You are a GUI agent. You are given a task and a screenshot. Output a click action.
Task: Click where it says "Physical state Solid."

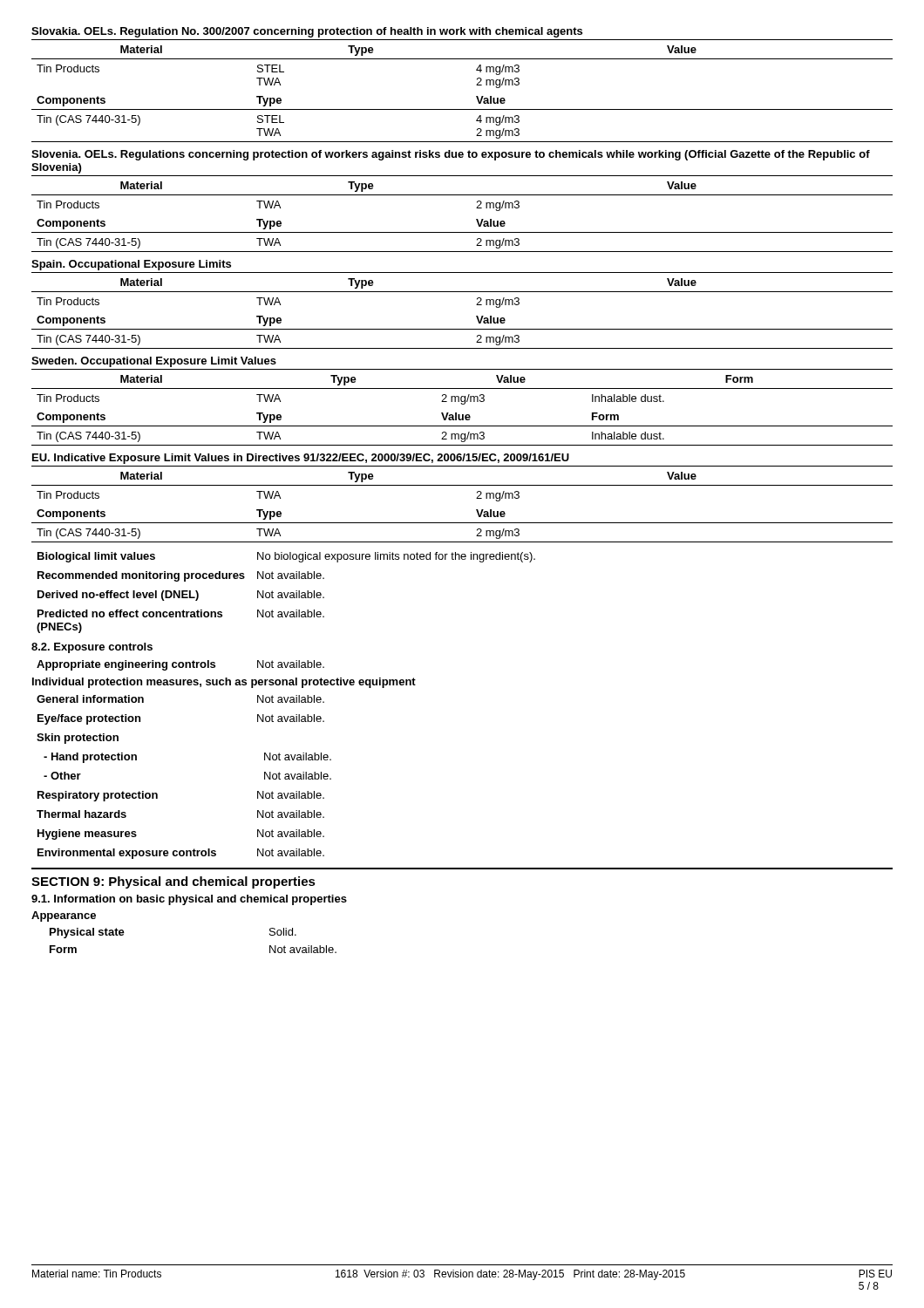tap(87, 933)
